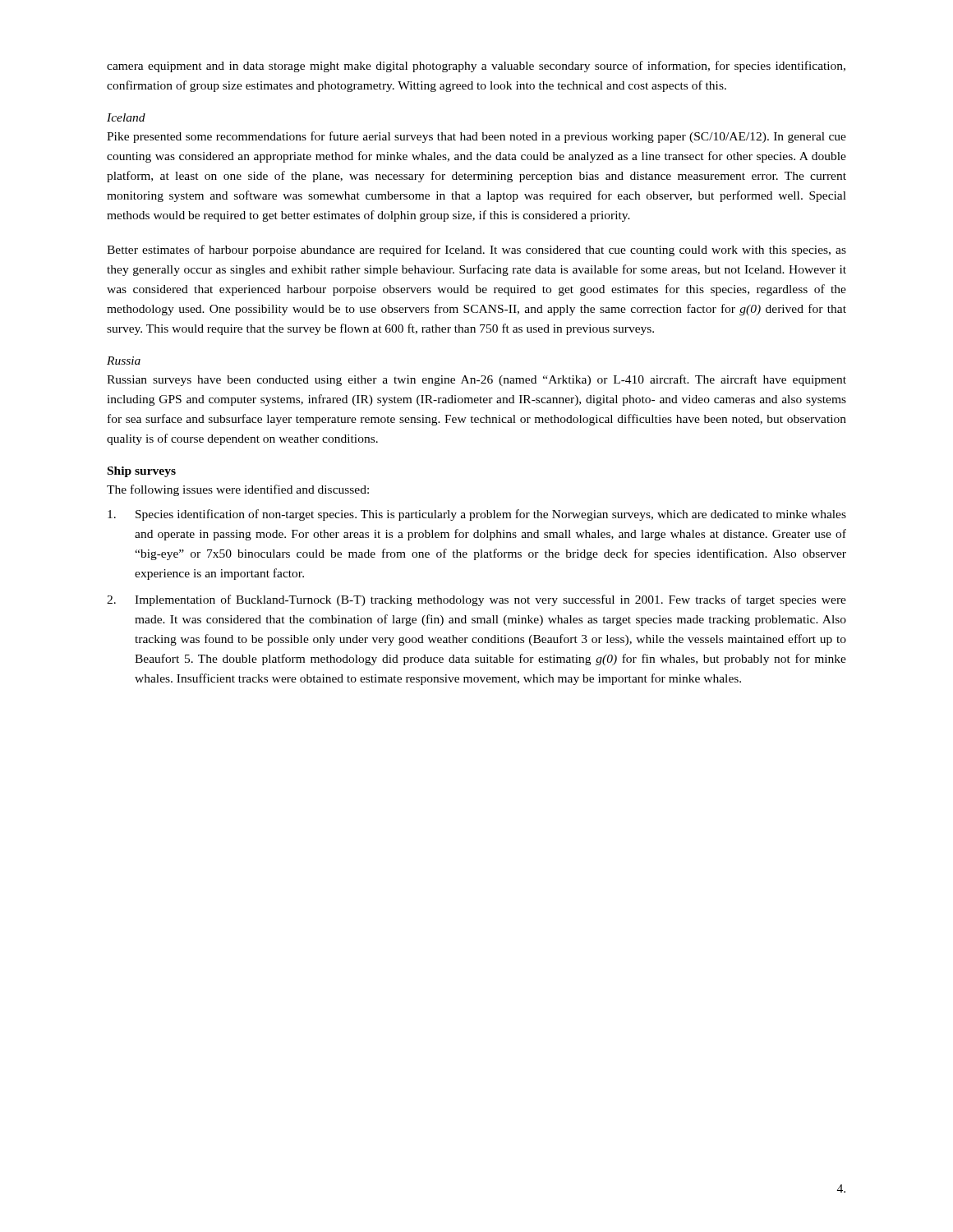Find "Ship surveys" on this page
953x1232 pixels.
click(141, 470)
